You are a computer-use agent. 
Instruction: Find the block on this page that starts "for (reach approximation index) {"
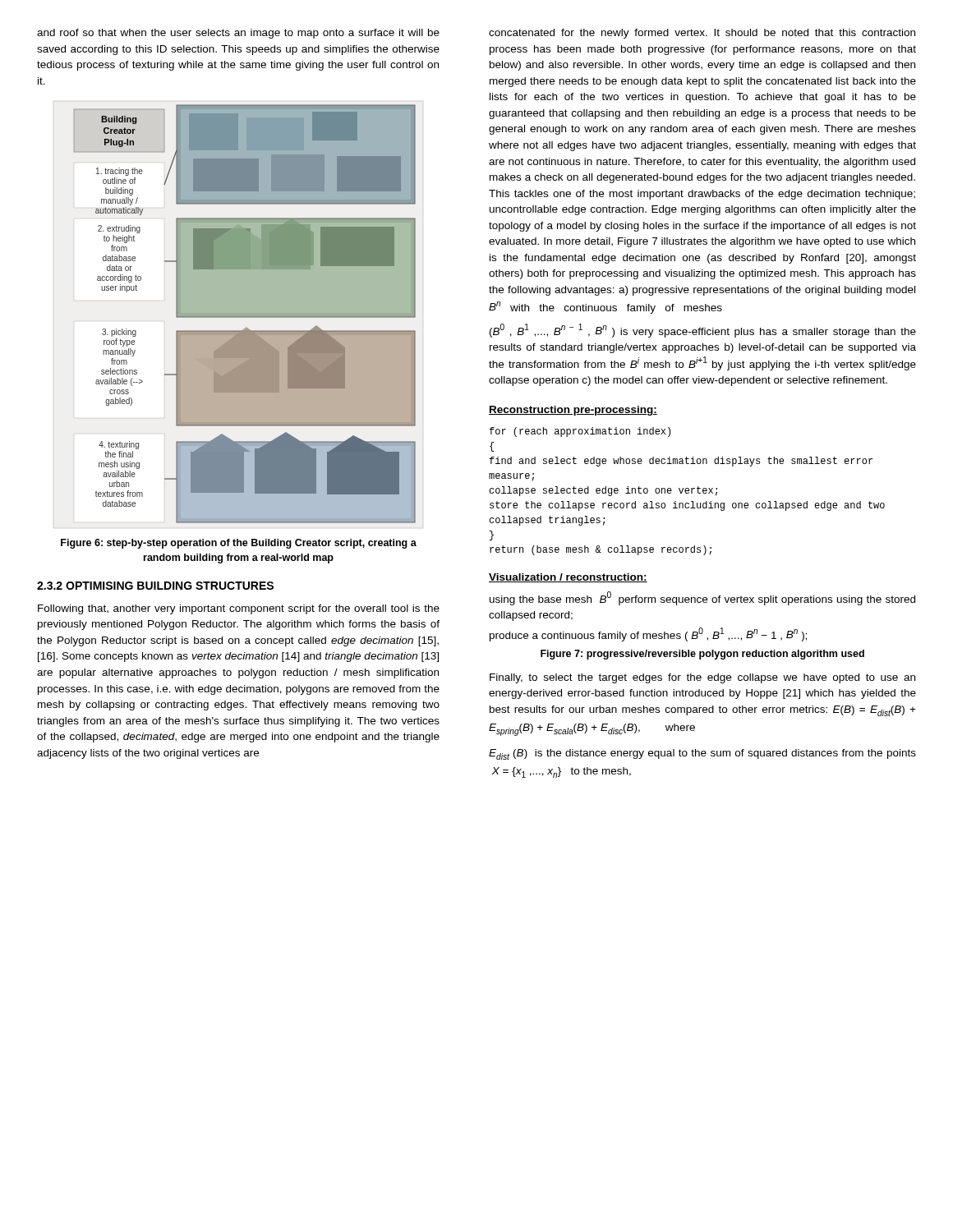[x=702, y=492]
